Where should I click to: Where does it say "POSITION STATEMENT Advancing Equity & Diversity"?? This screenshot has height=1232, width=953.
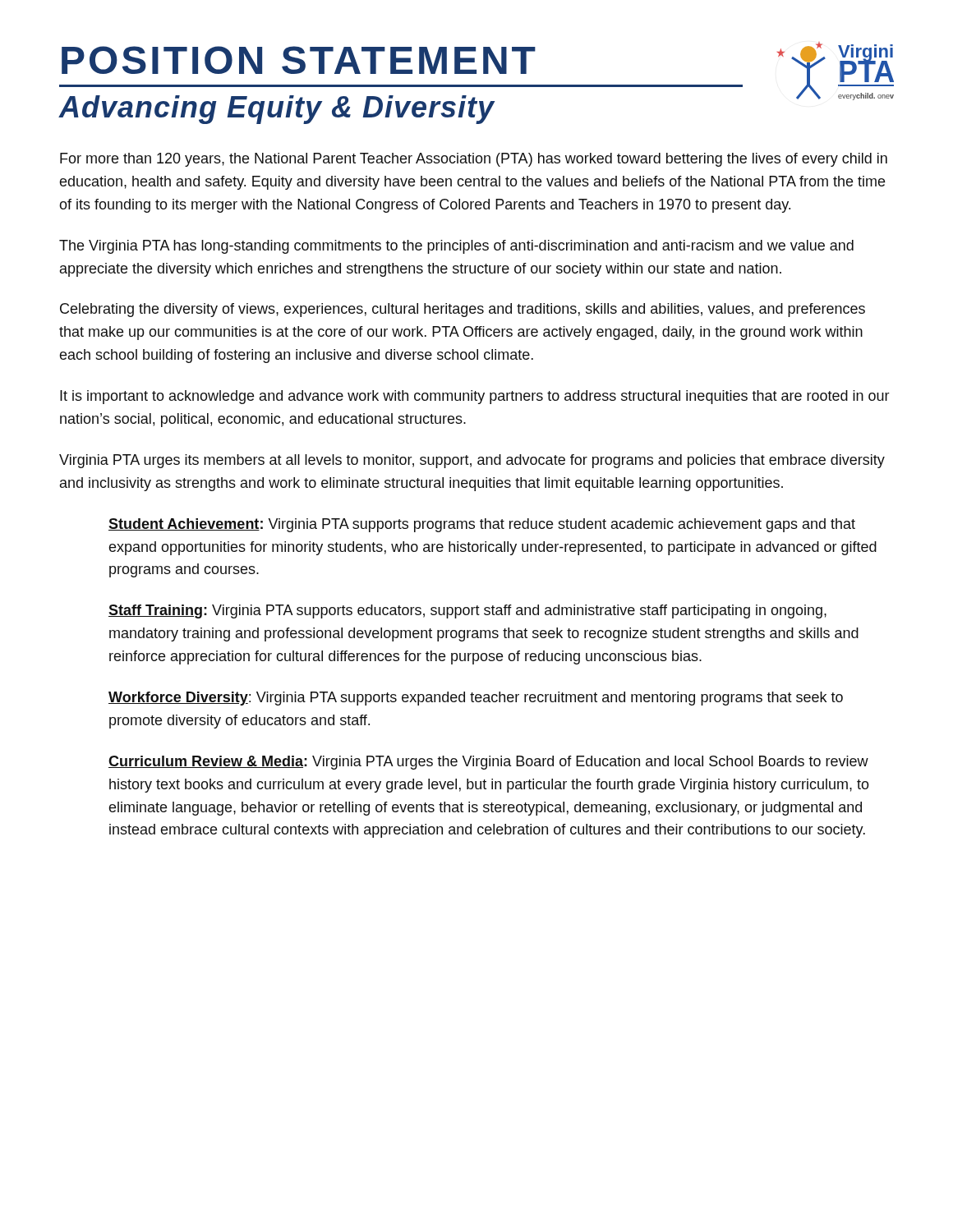401,82
